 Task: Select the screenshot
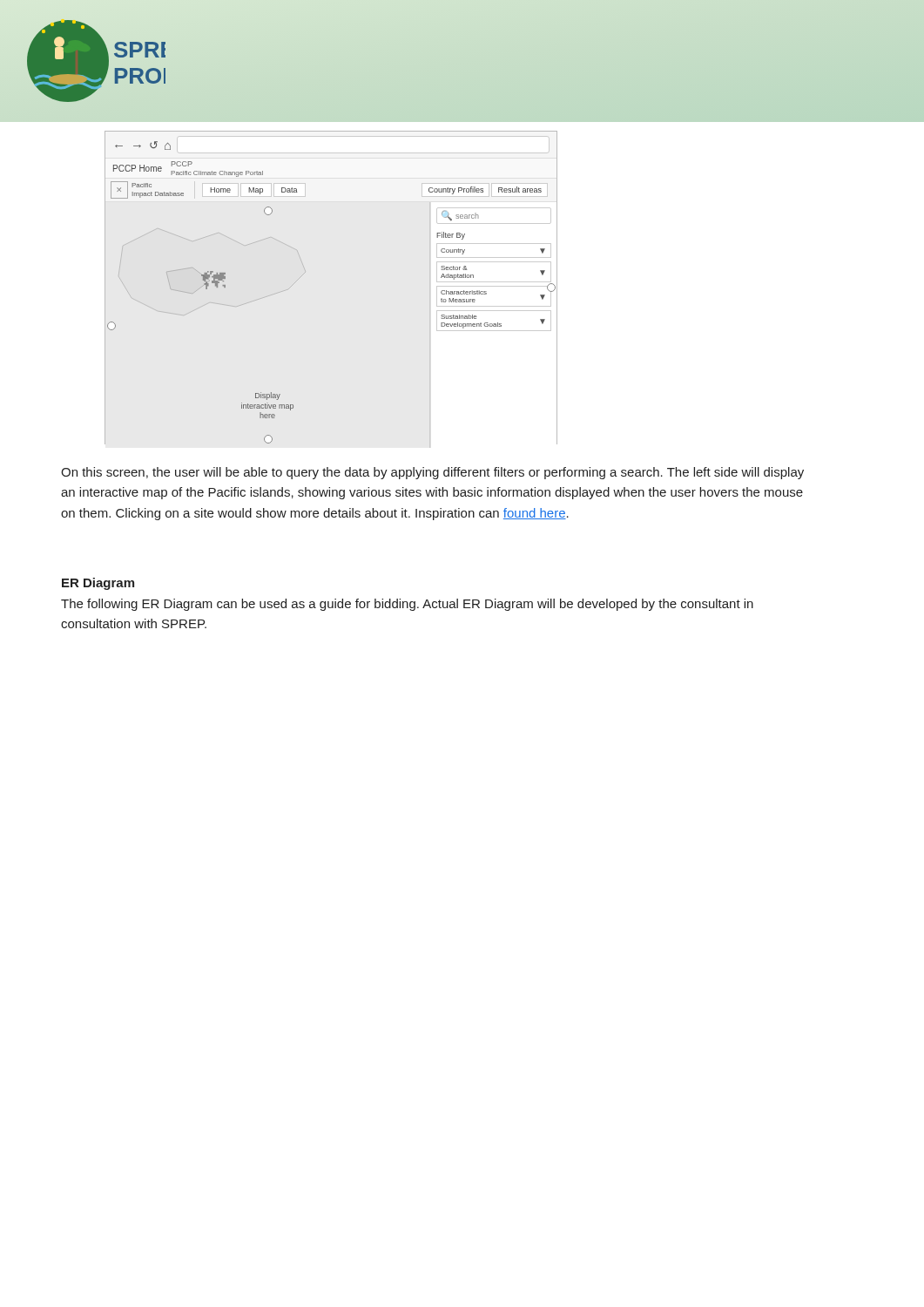pos(331,288)
